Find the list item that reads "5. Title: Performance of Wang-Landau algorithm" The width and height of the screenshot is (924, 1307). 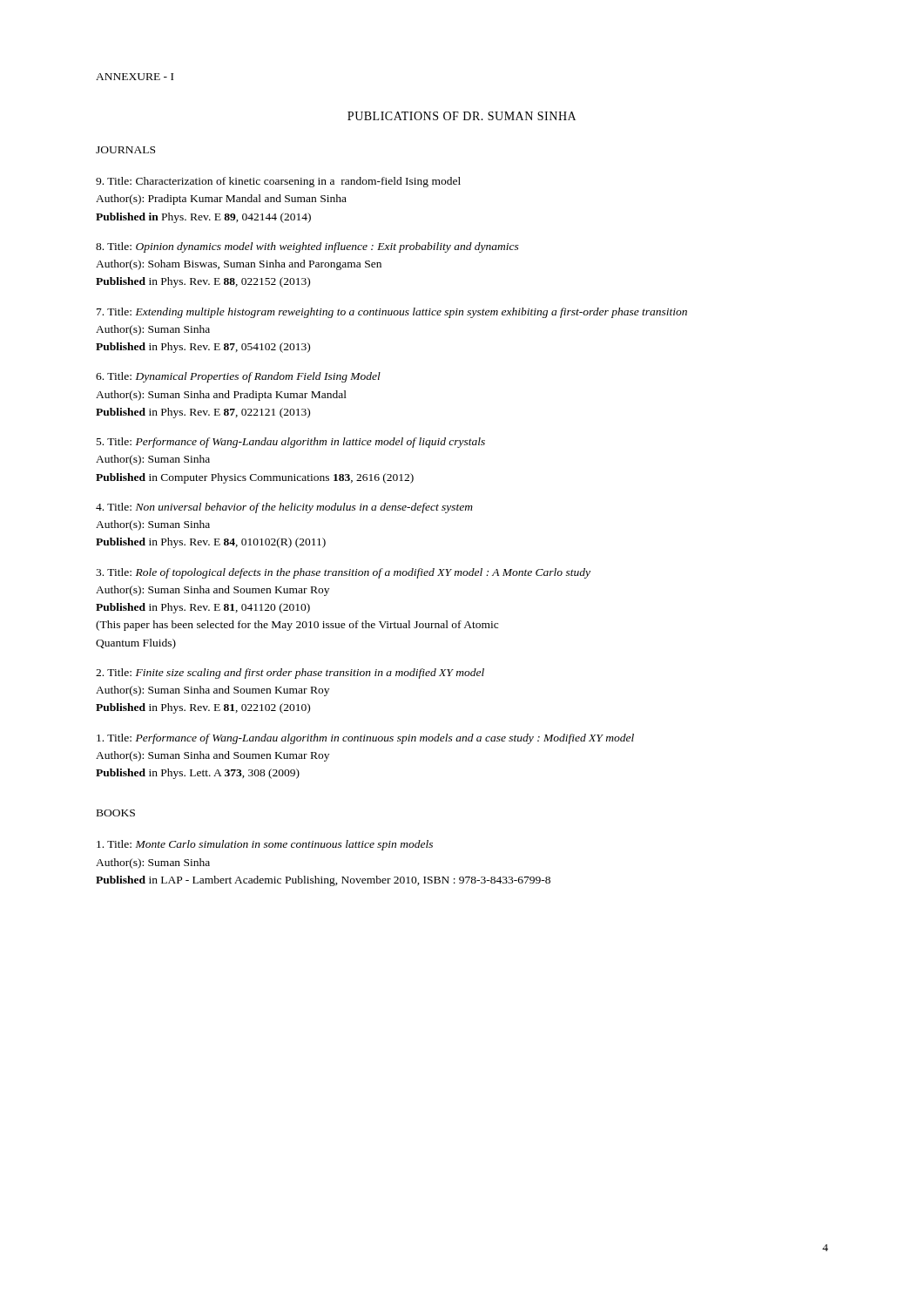291,443
